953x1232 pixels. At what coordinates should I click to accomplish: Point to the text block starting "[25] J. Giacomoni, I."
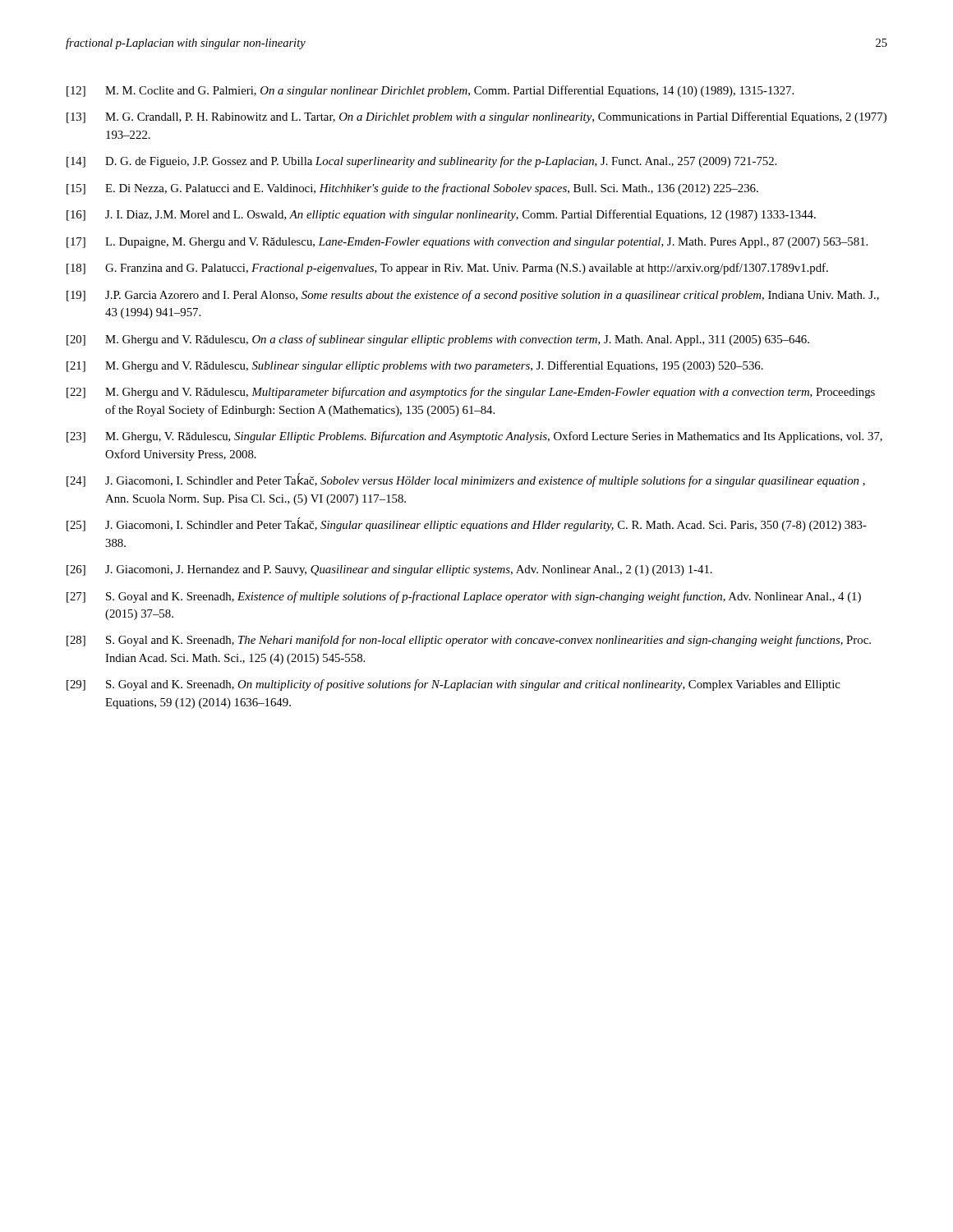[x=476, y=534]
